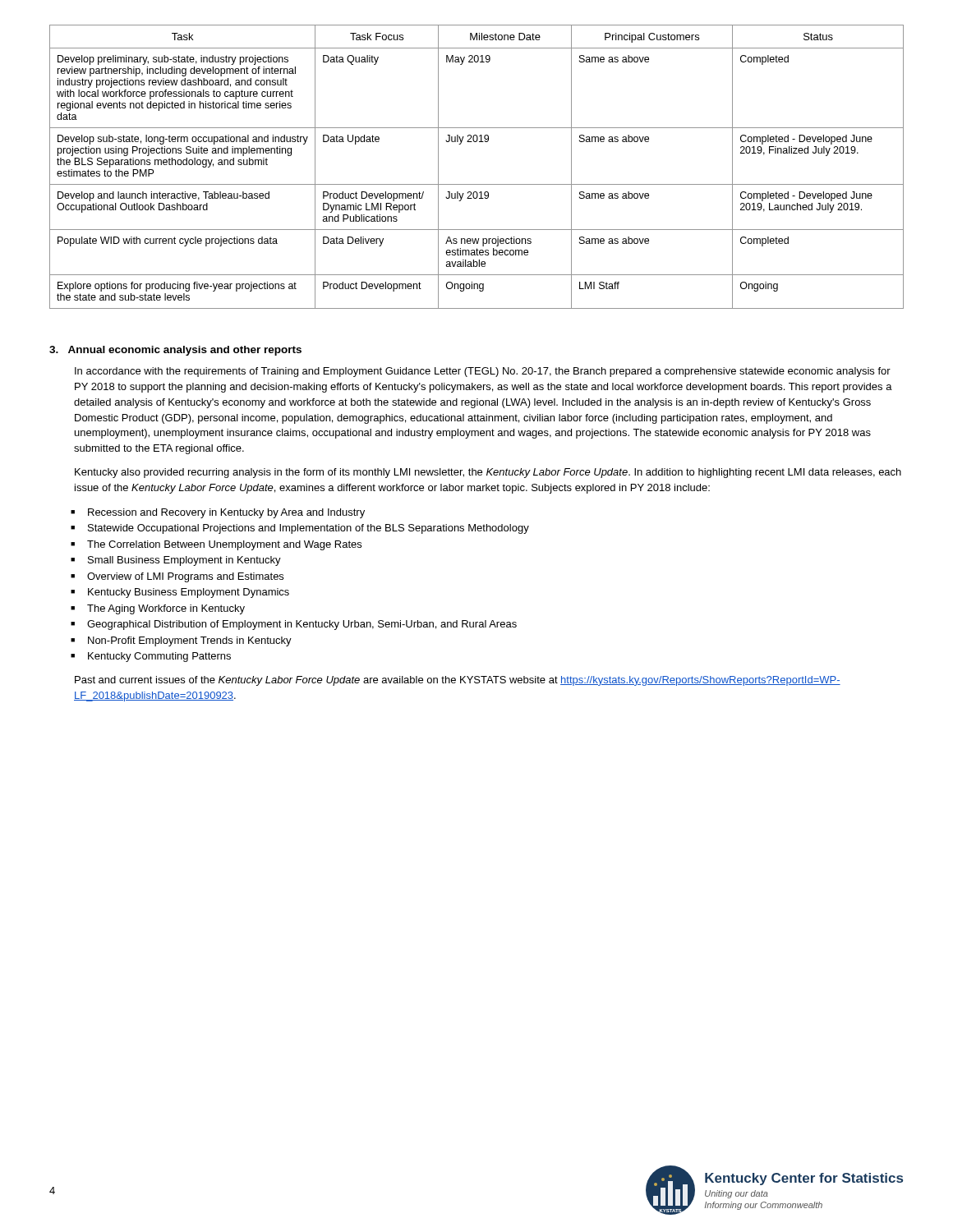The width and height of the screenshot is (953, 1232).
Task: Point to "Kentucky Business Employment Dynamics"
Action: 188,592
